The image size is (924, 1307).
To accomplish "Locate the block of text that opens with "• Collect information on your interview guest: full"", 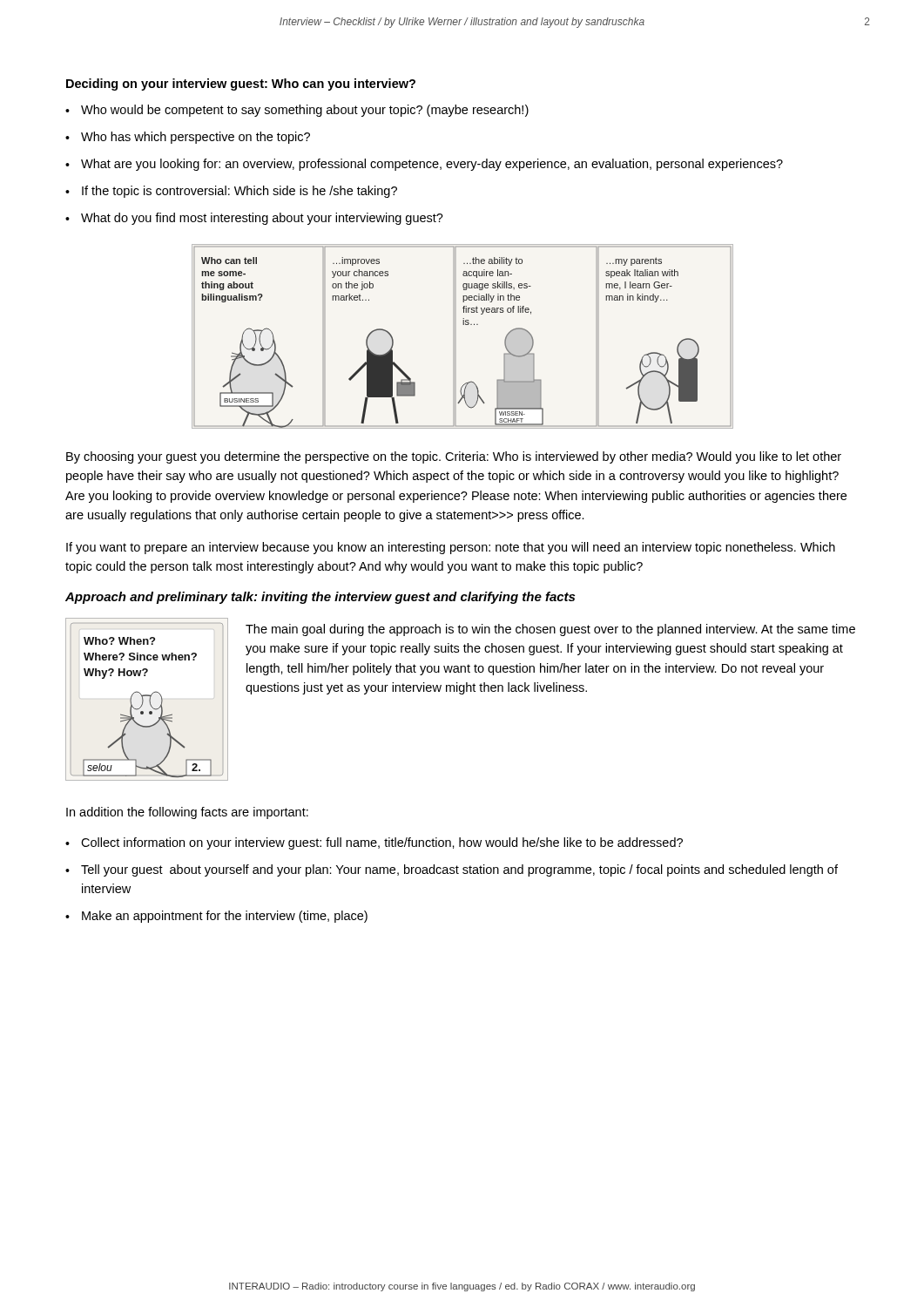I will click(x=462, y=844).
